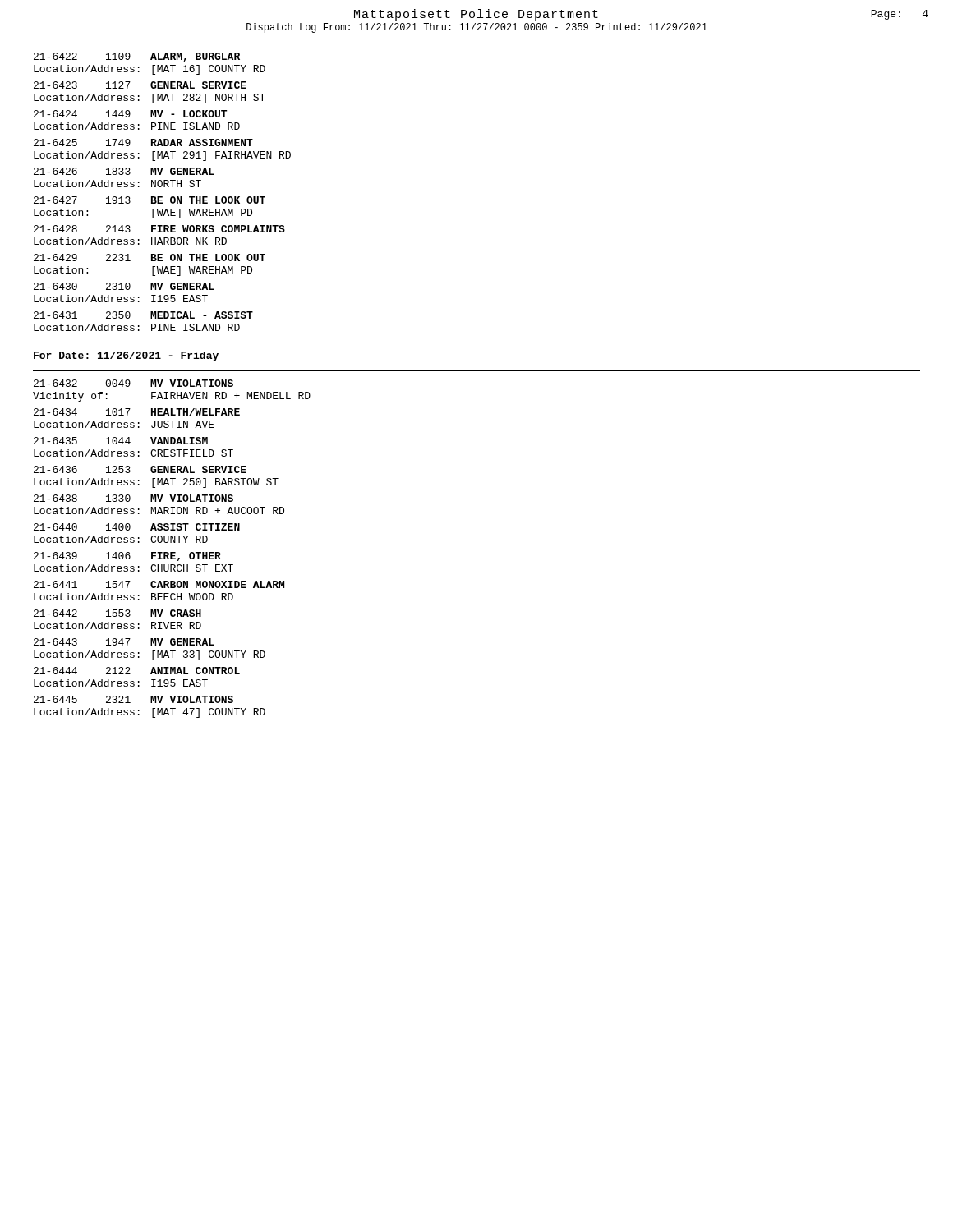
Task: Locate the region starting "21-64231127GENERAL SERVICE Location/Address:[MAT 282] NORTH"
Action: pyautogui.click(x=150, y=92)
